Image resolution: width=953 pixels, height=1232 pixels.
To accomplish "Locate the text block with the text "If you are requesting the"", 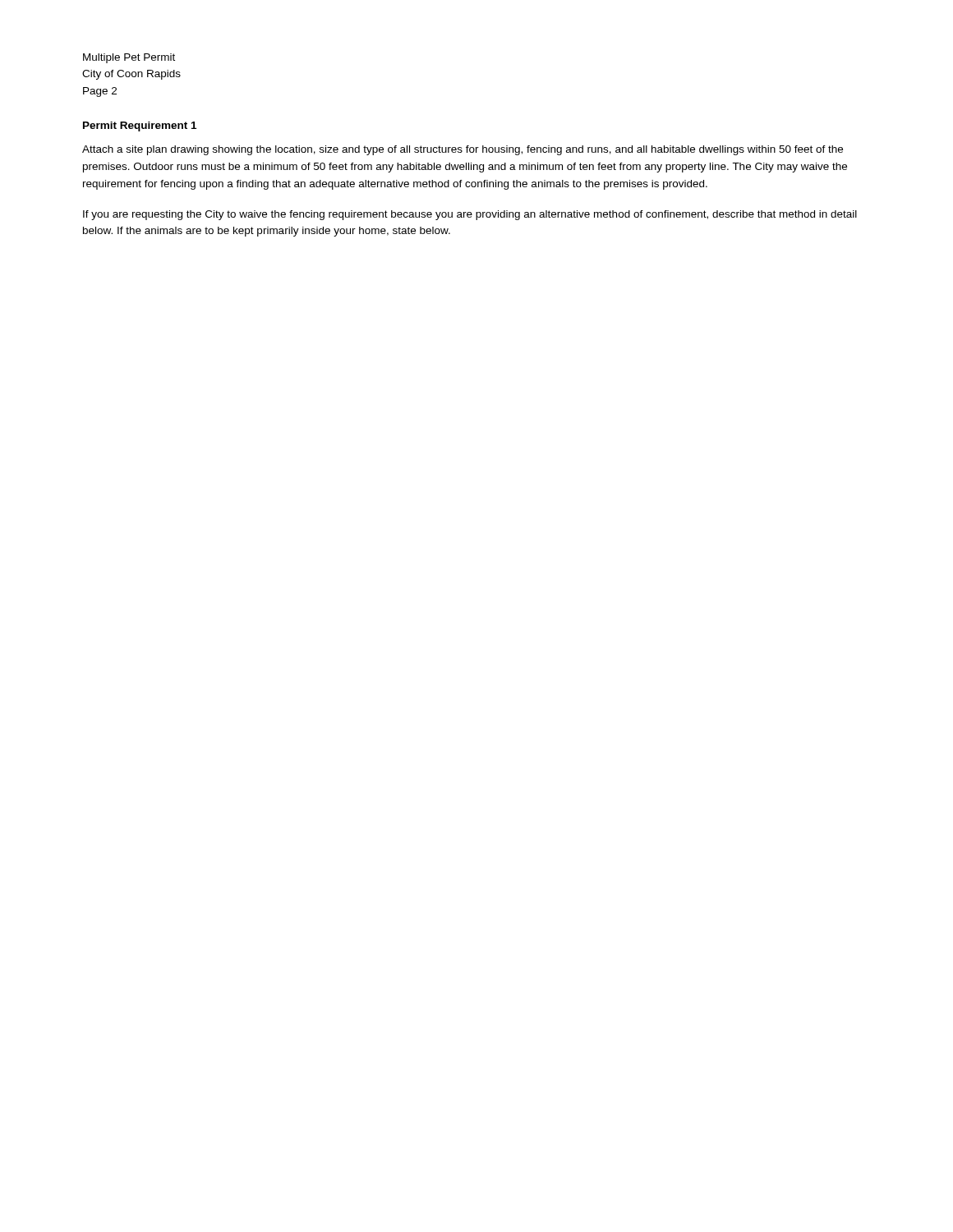I will tap(470, 222).
